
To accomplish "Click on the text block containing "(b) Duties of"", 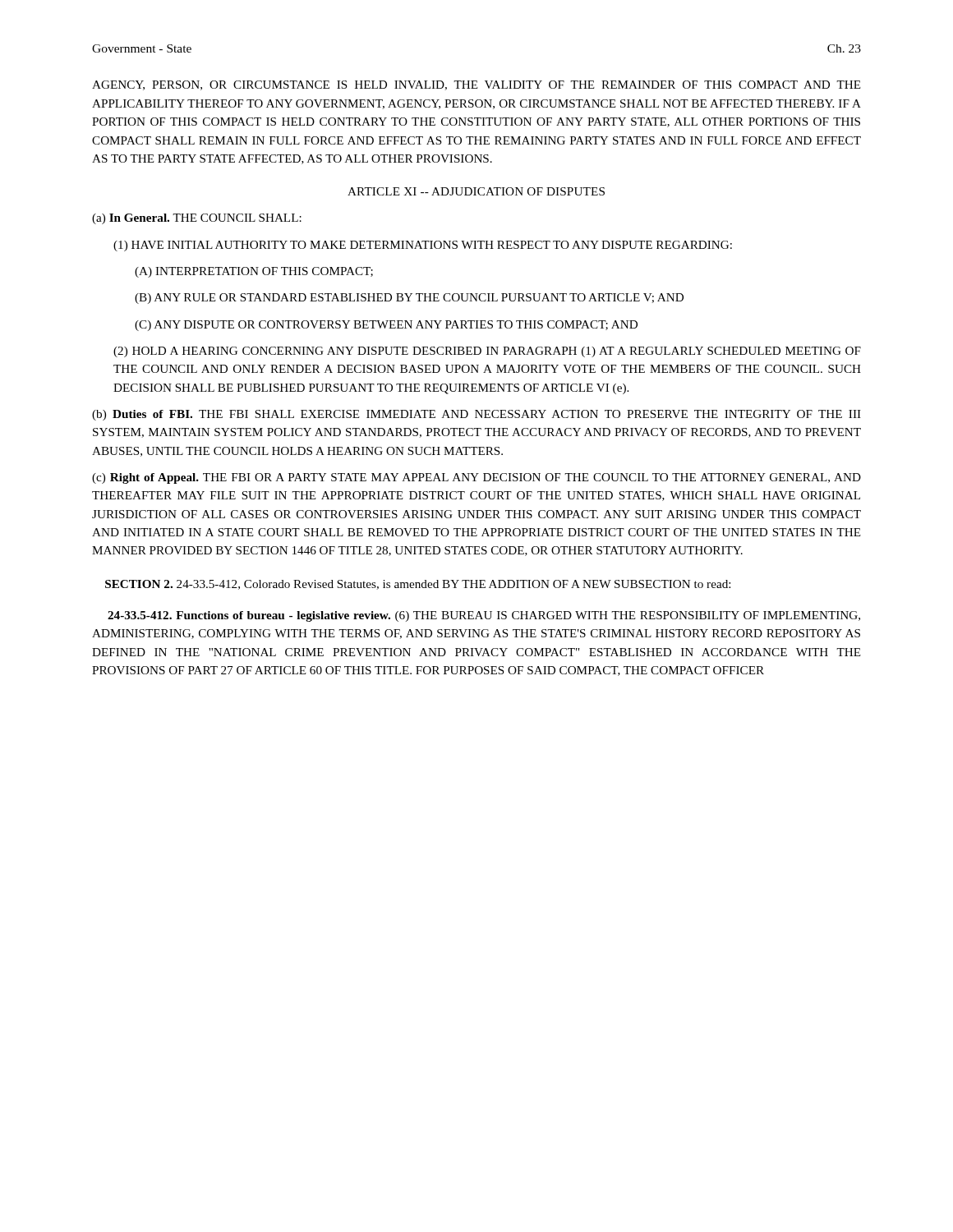I will pos(476,432).
